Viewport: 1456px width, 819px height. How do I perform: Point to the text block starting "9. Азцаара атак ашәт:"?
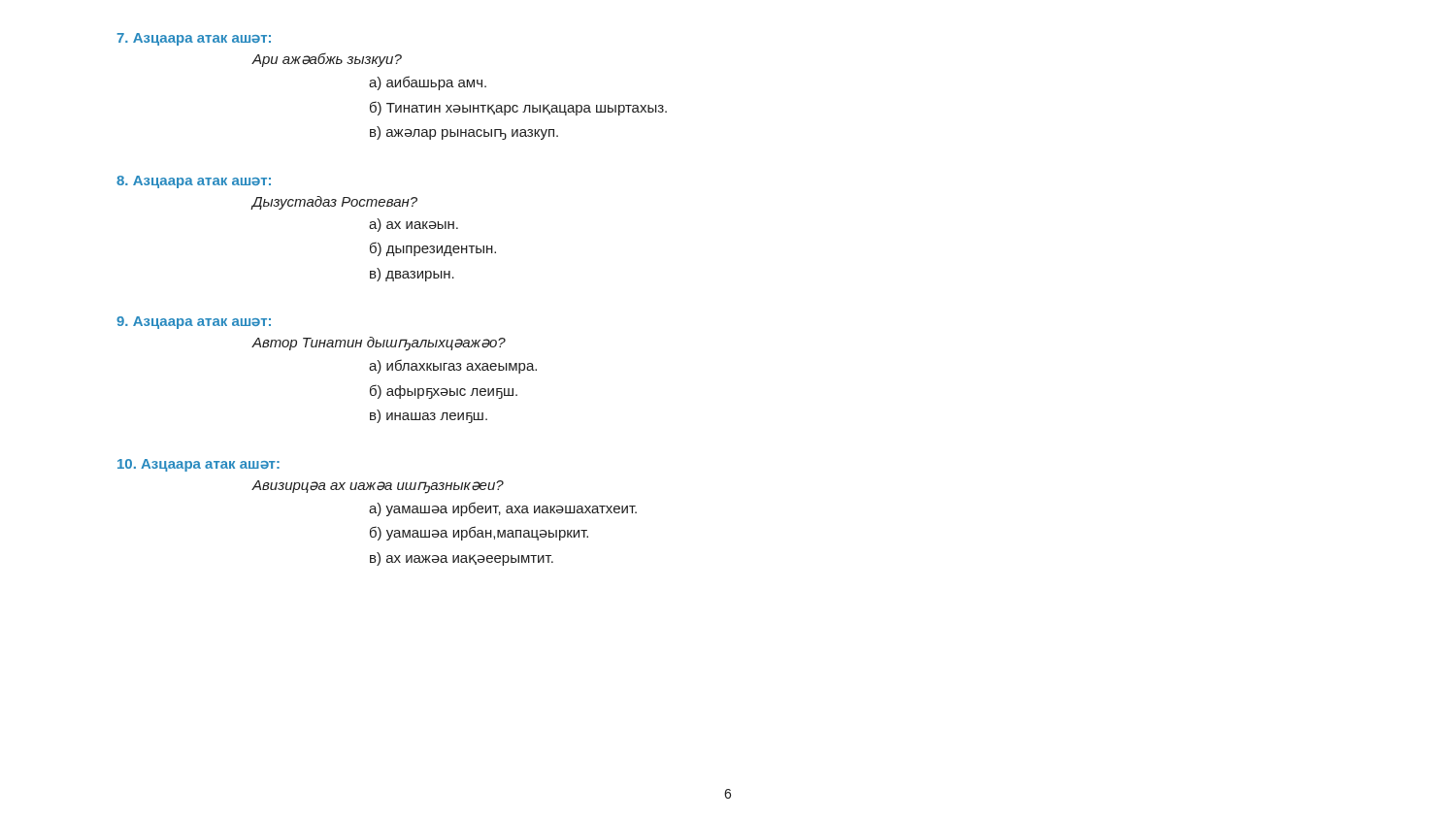[194, 321]
